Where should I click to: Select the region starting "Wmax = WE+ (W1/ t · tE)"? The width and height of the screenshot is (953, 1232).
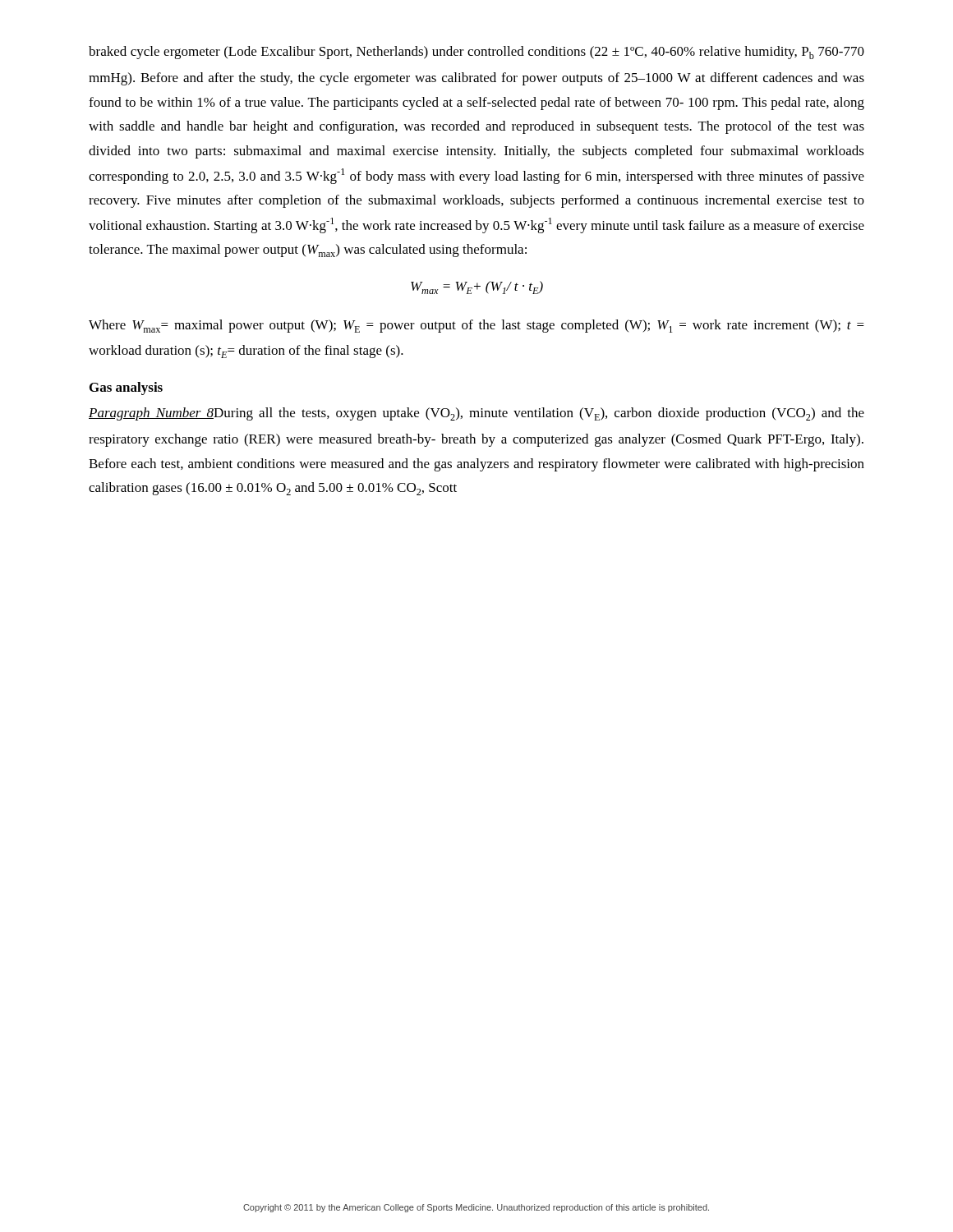pos(476,288)
